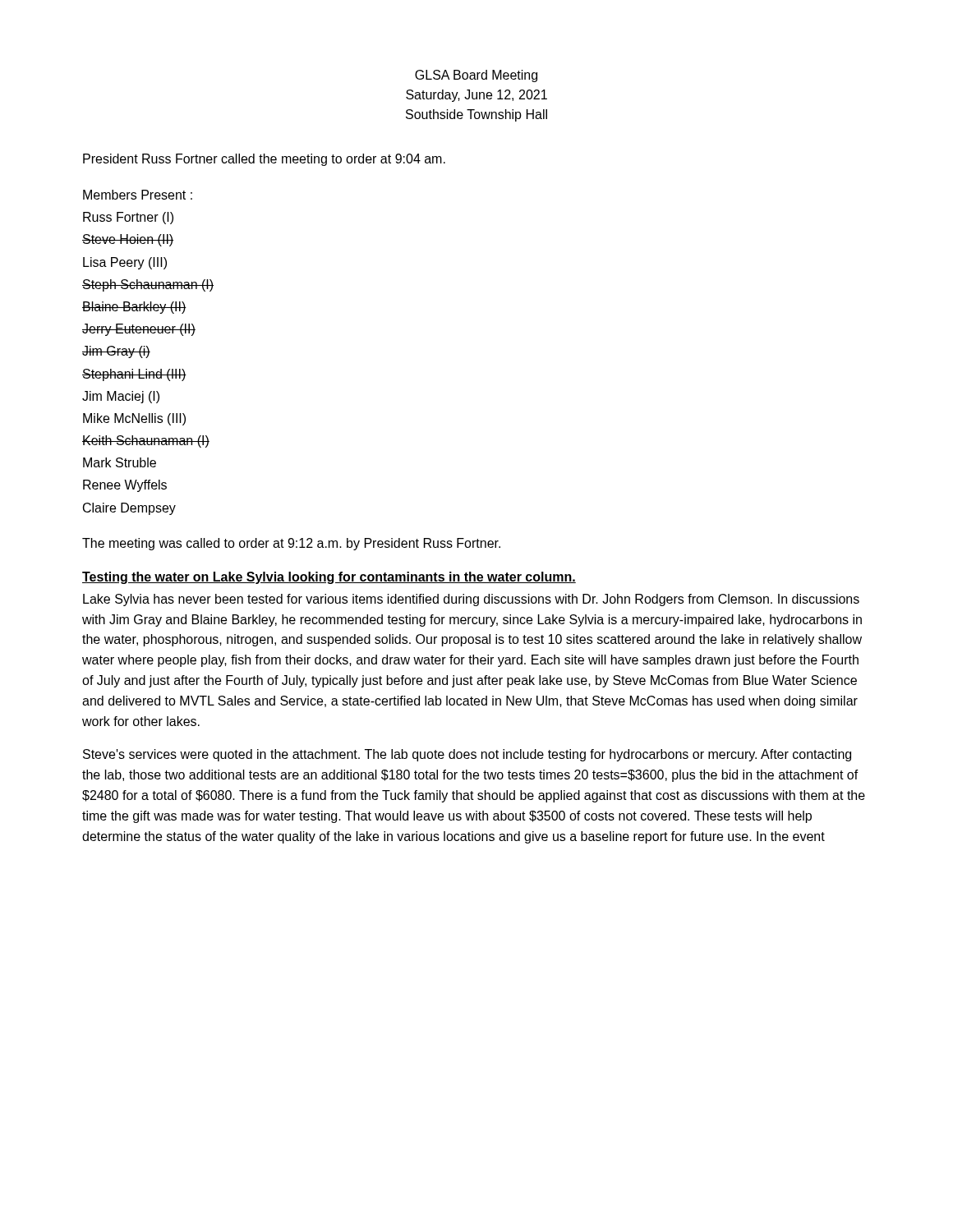Select the section header that reads "Testing the water on"
This screenshot has height=1232, width=953.
[329, 577]
